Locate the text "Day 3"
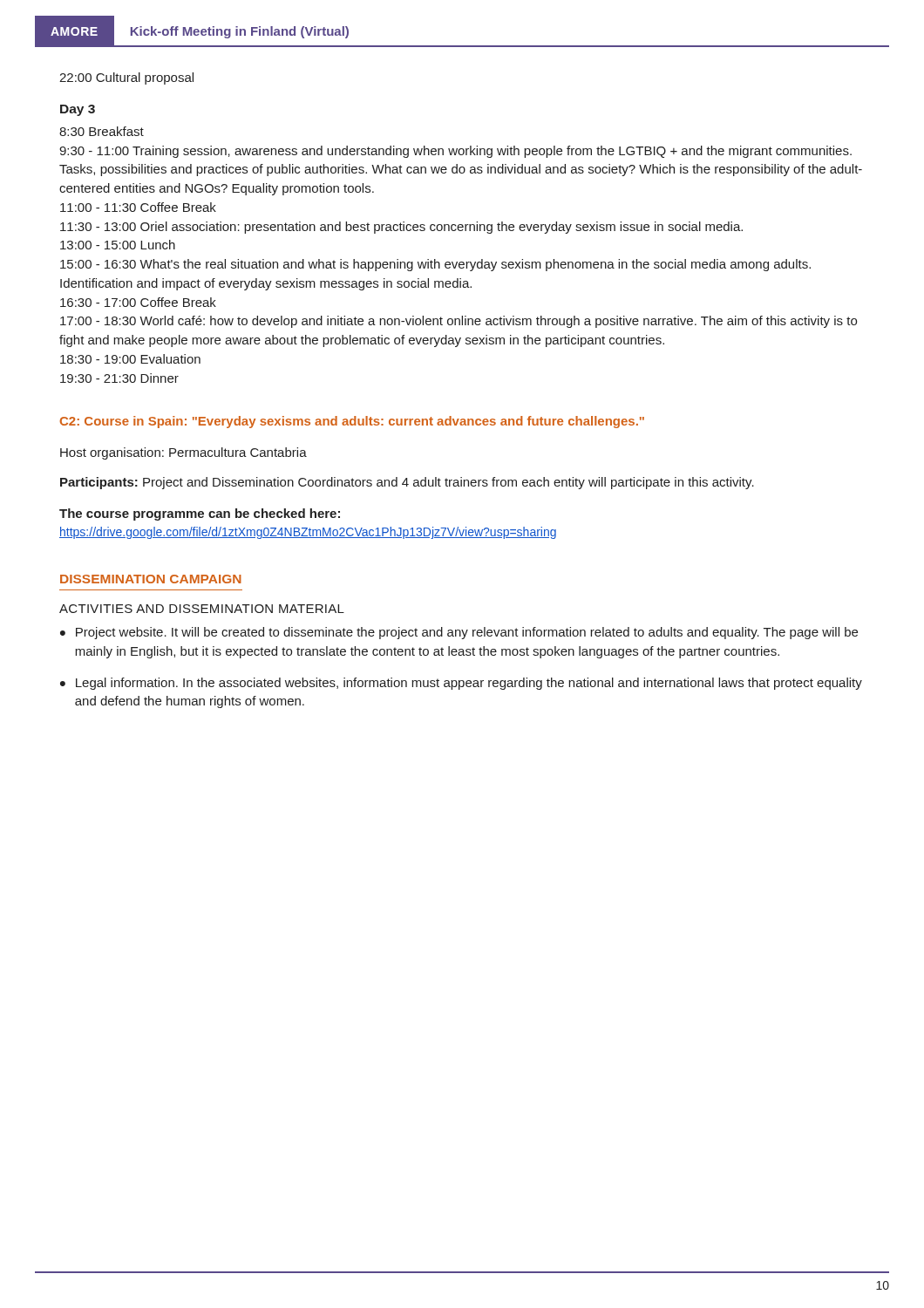 tap(77, 108)
